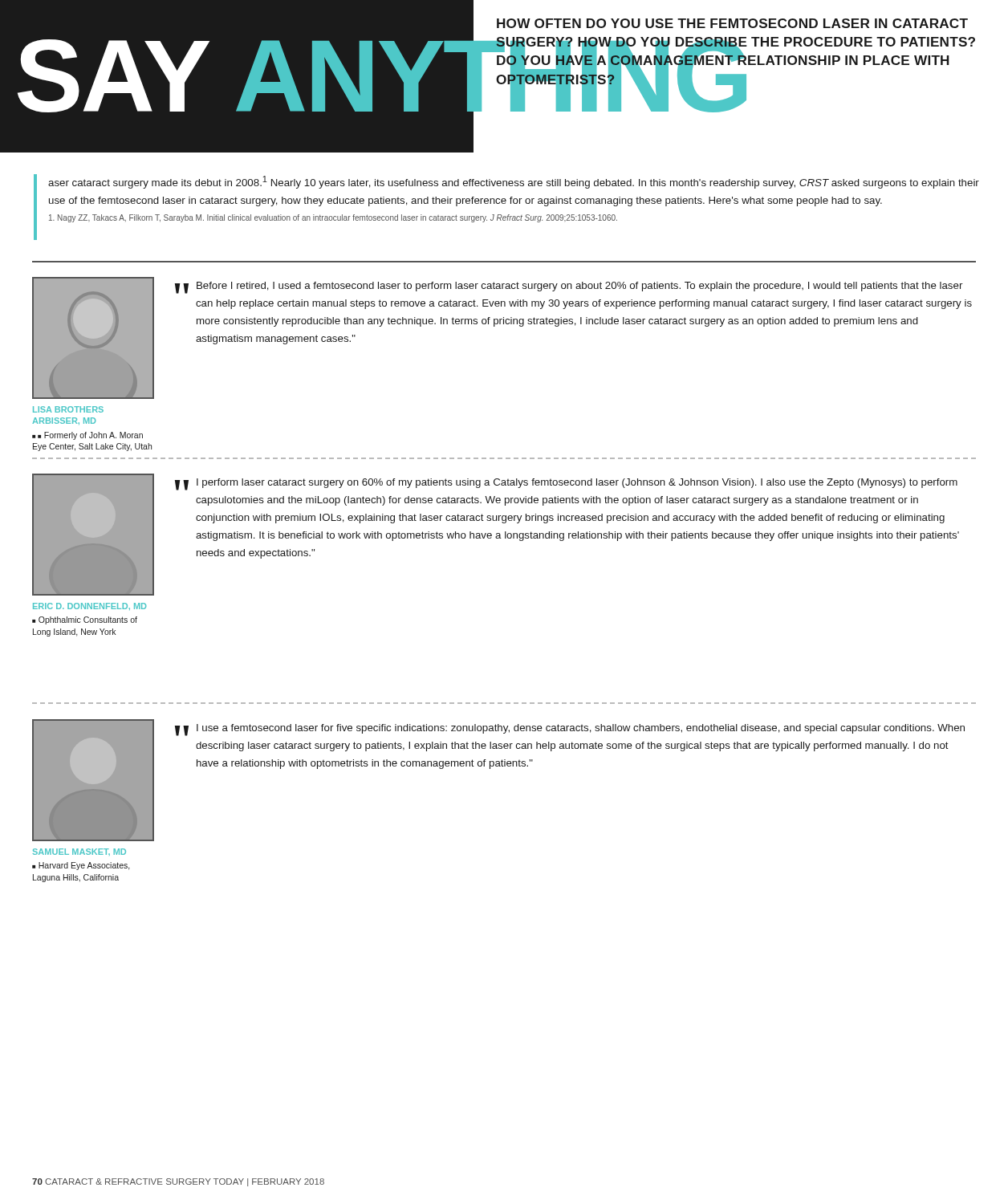The image size is (1008, 1204).
Task: Click on the passage starting "aser cataract surgery made its"
Action: pyautogui.click(x=514, y=190)
